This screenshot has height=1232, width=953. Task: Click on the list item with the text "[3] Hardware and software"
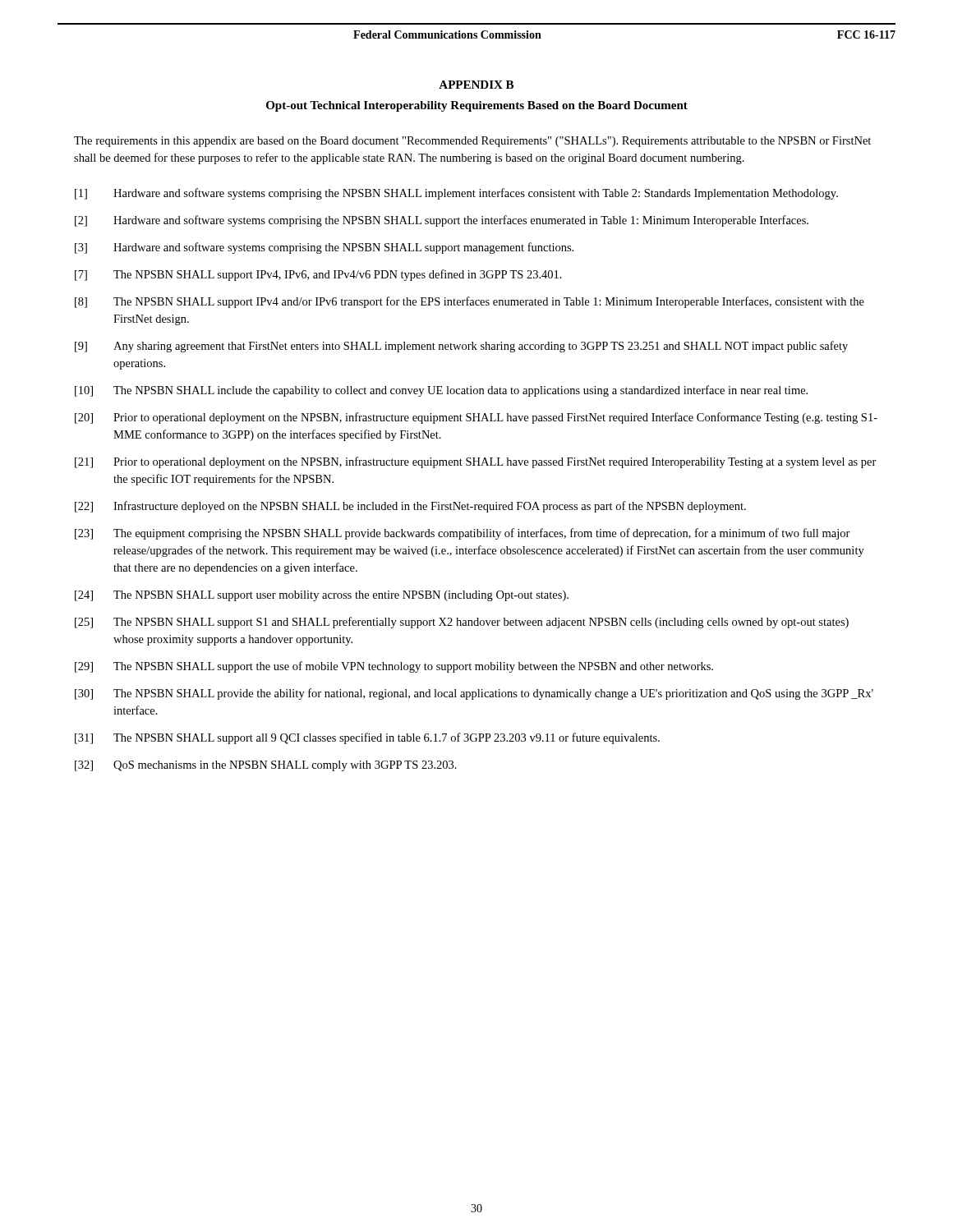476,248
